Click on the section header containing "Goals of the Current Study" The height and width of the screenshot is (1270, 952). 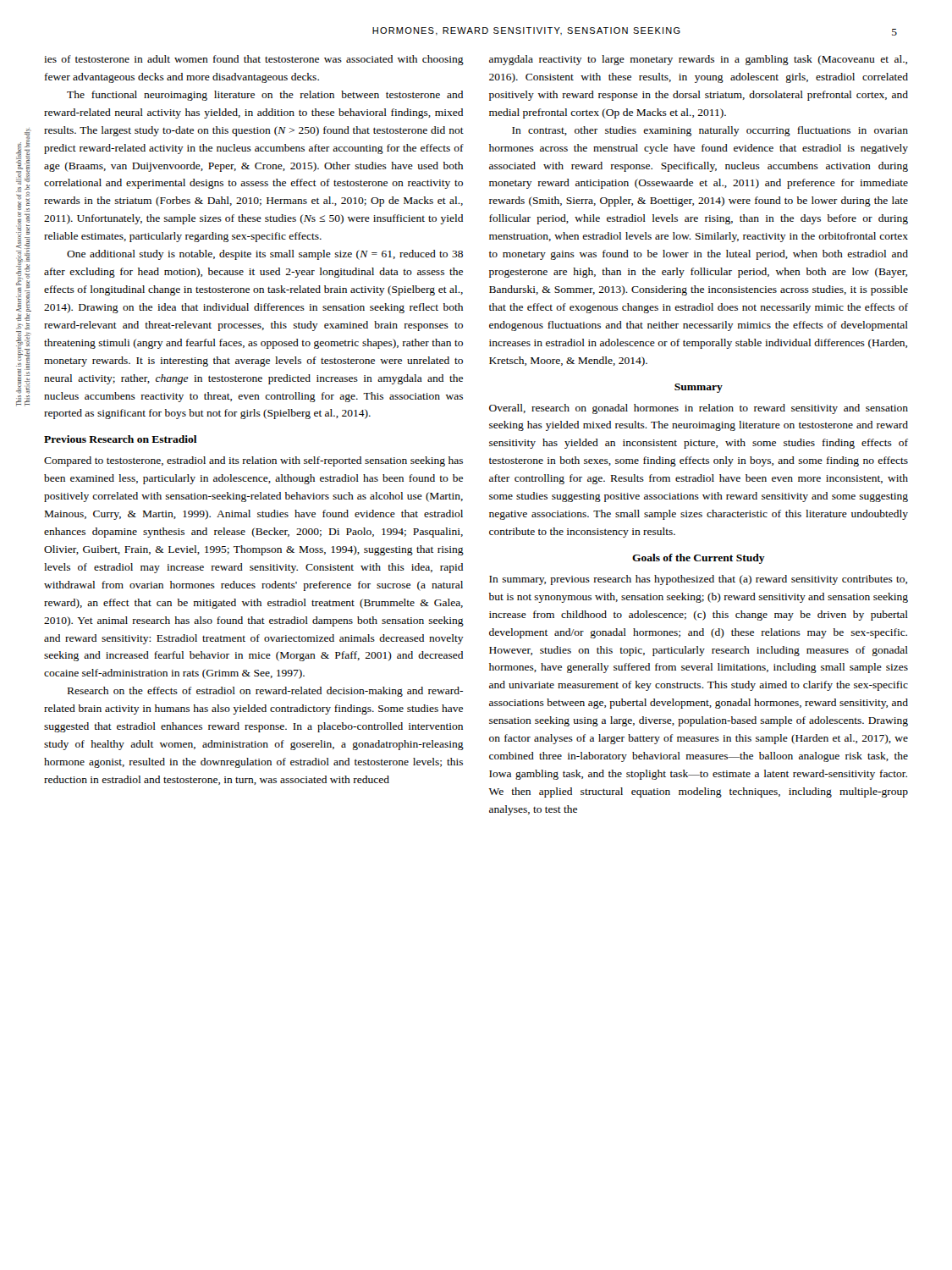[698, 557]
